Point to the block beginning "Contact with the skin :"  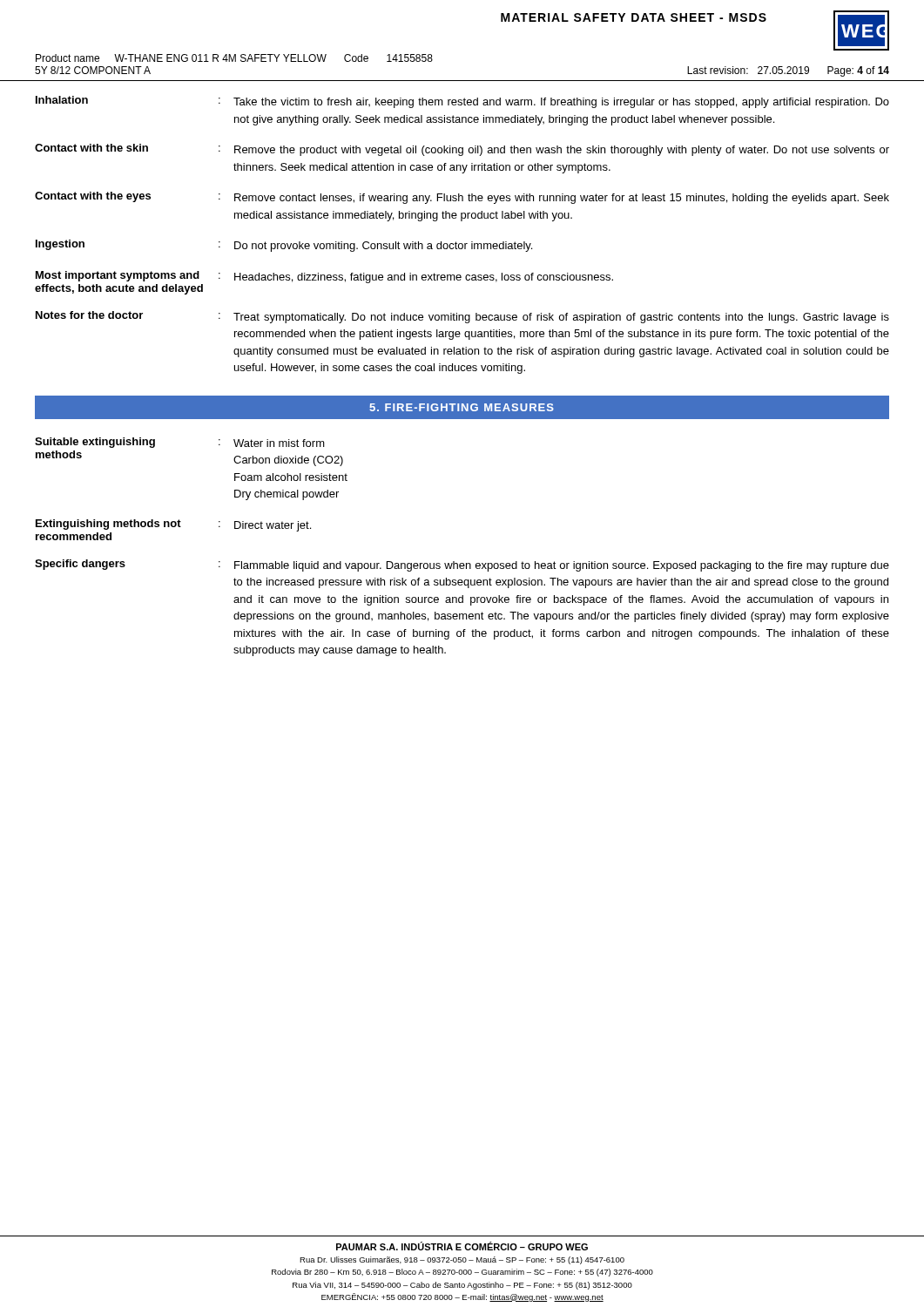tap(462, 158)
